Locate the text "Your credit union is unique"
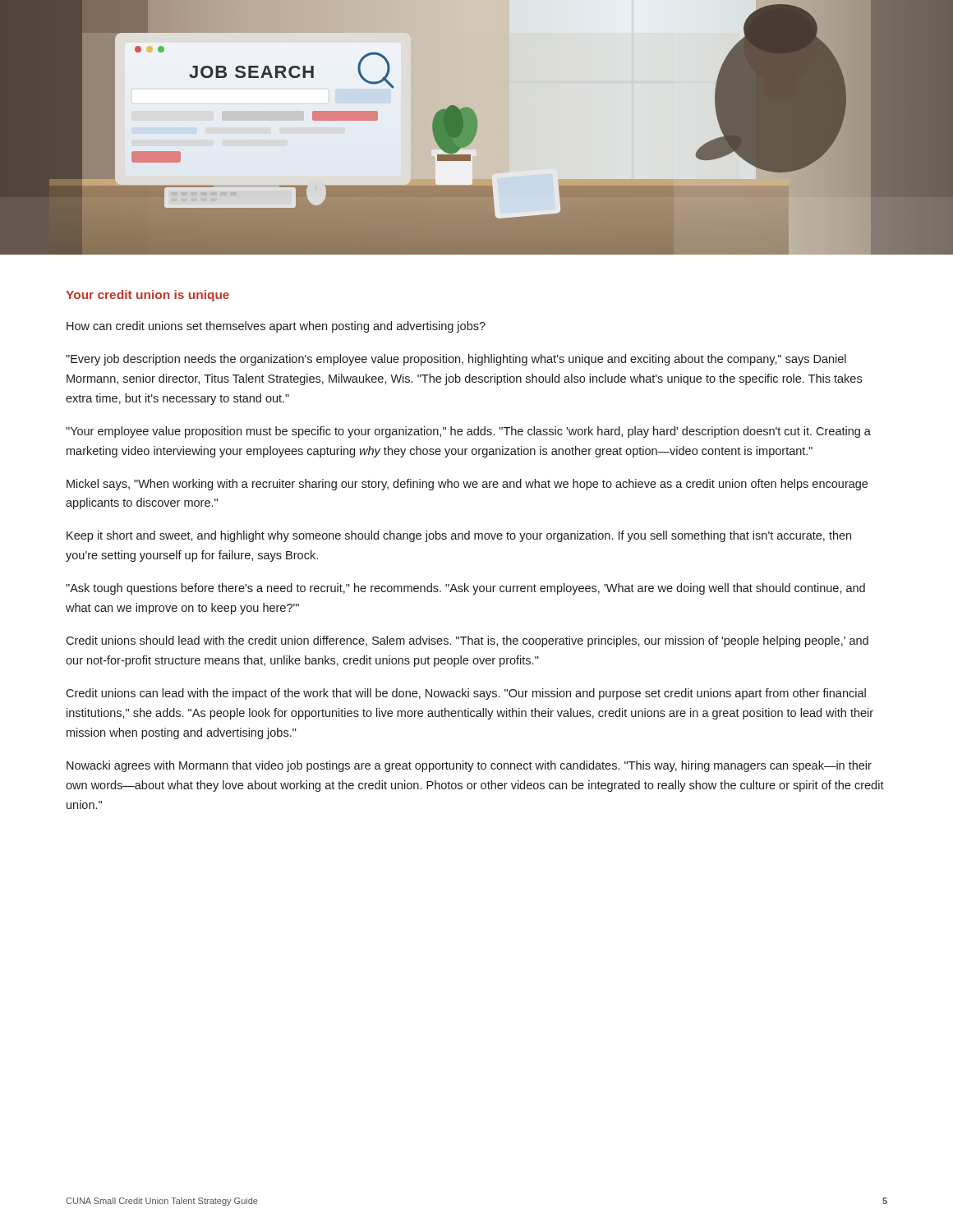953x1232 pixels. (148, 294)
